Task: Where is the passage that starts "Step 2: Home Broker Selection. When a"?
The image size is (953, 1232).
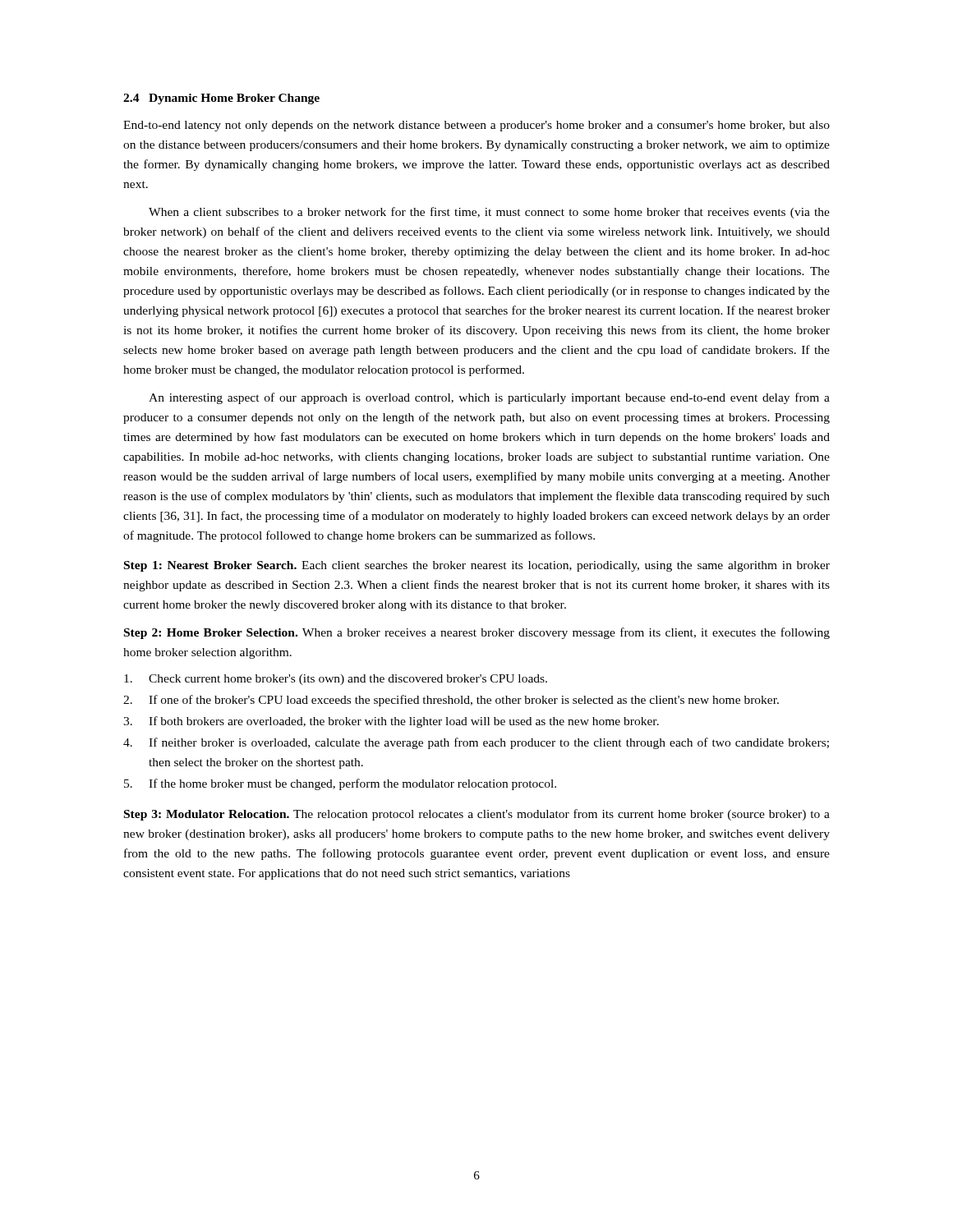Action: [476, 642]
